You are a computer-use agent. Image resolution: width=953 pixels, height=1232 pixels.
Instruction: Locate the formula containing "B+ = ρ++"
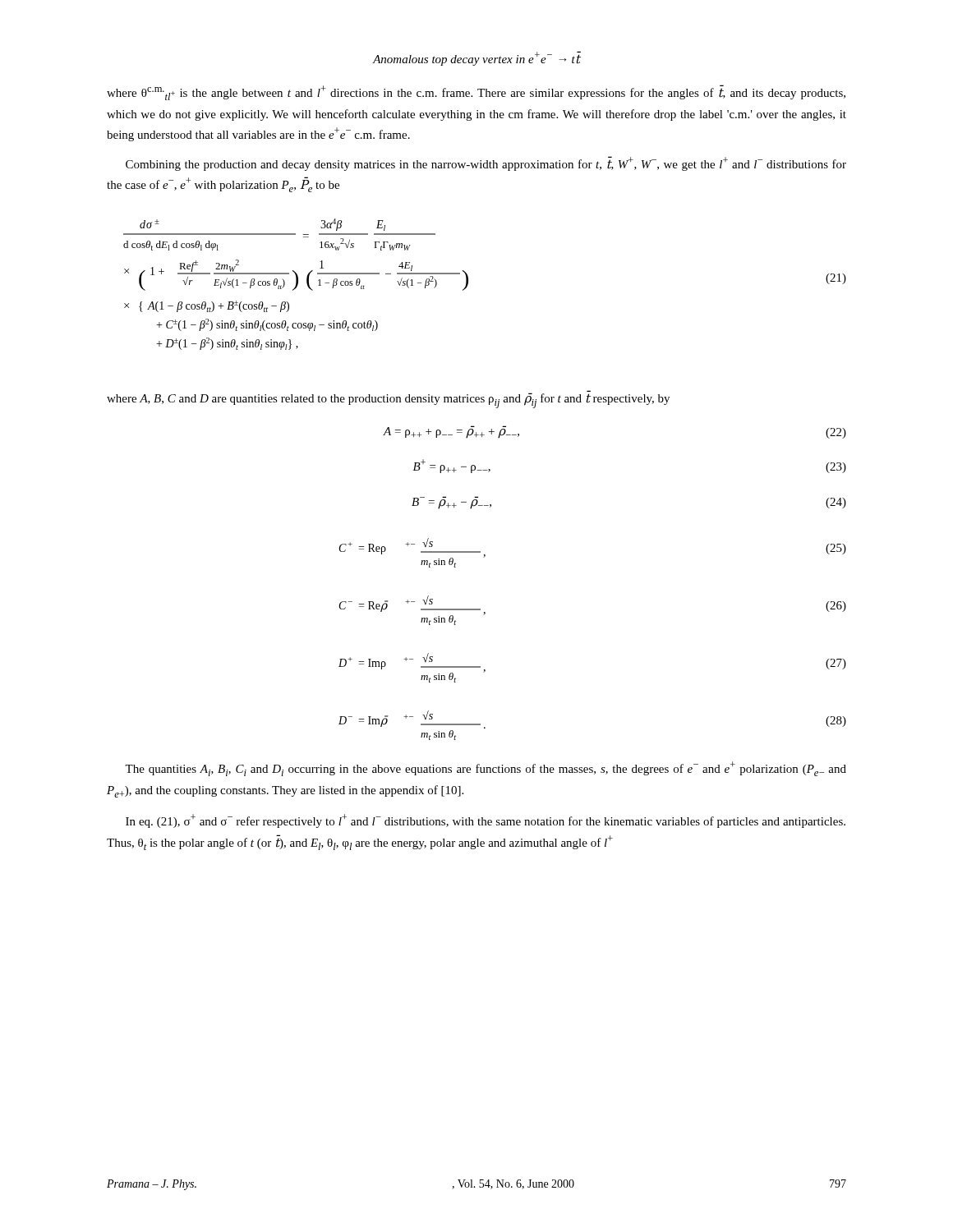476,467
